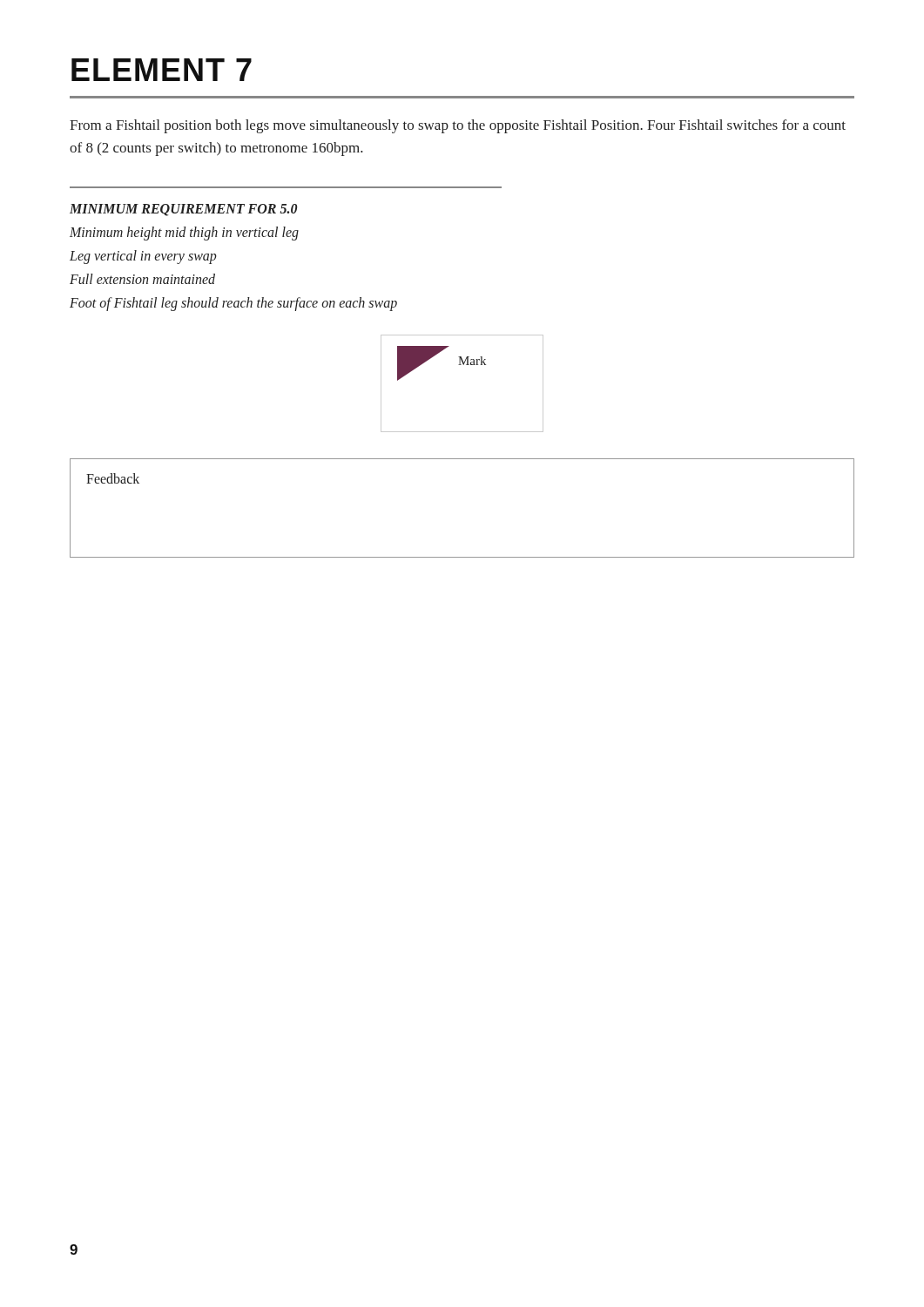Find the text starting "MINIMUM REQUIREMENT FOR 5.0"
Image resolution: width=924 pixels, height=1307 pixels.
click(184, 208)
